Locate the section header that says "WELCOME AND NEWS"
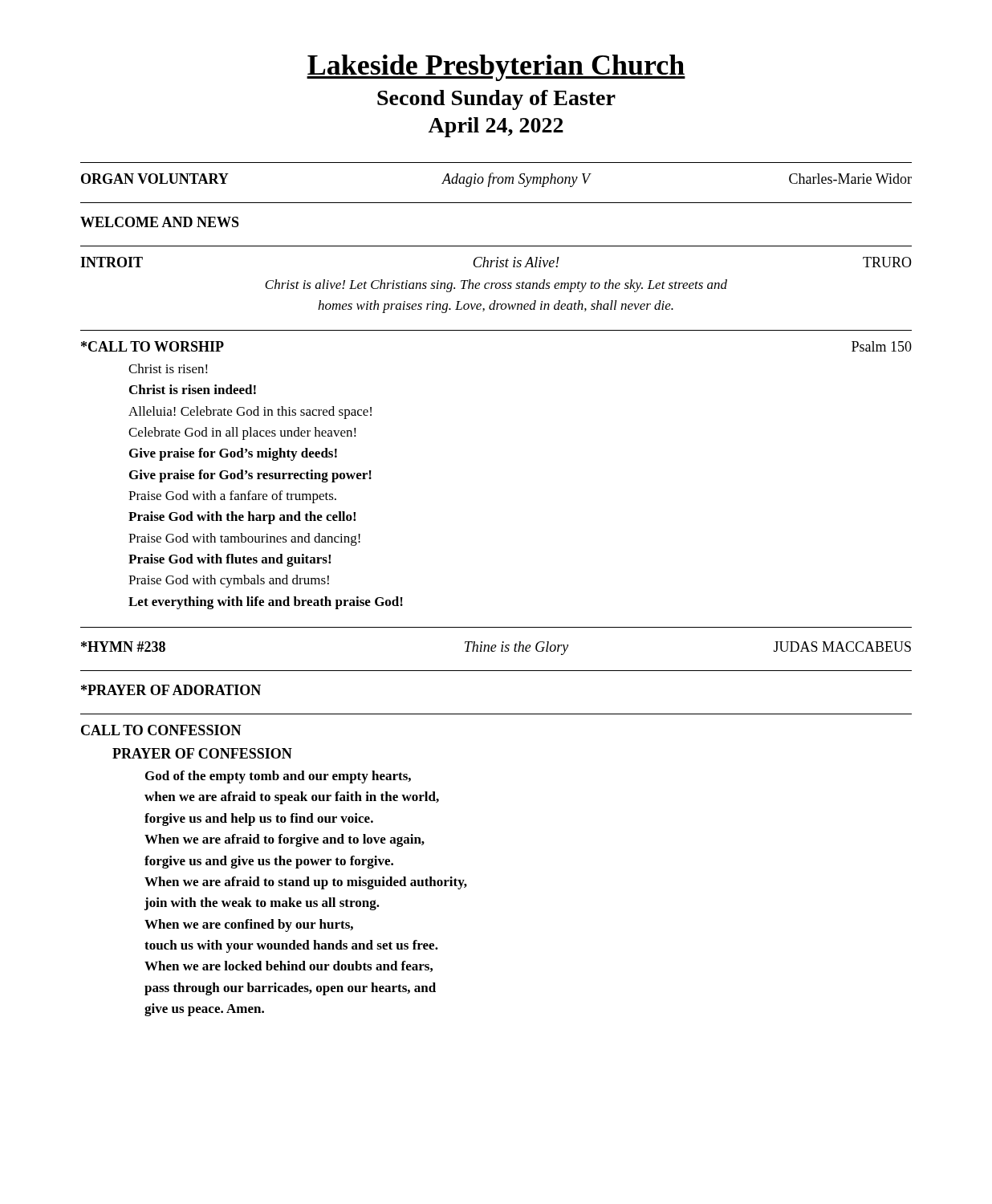The width and height of the screenshot is (992, 1204). [160, 222]
